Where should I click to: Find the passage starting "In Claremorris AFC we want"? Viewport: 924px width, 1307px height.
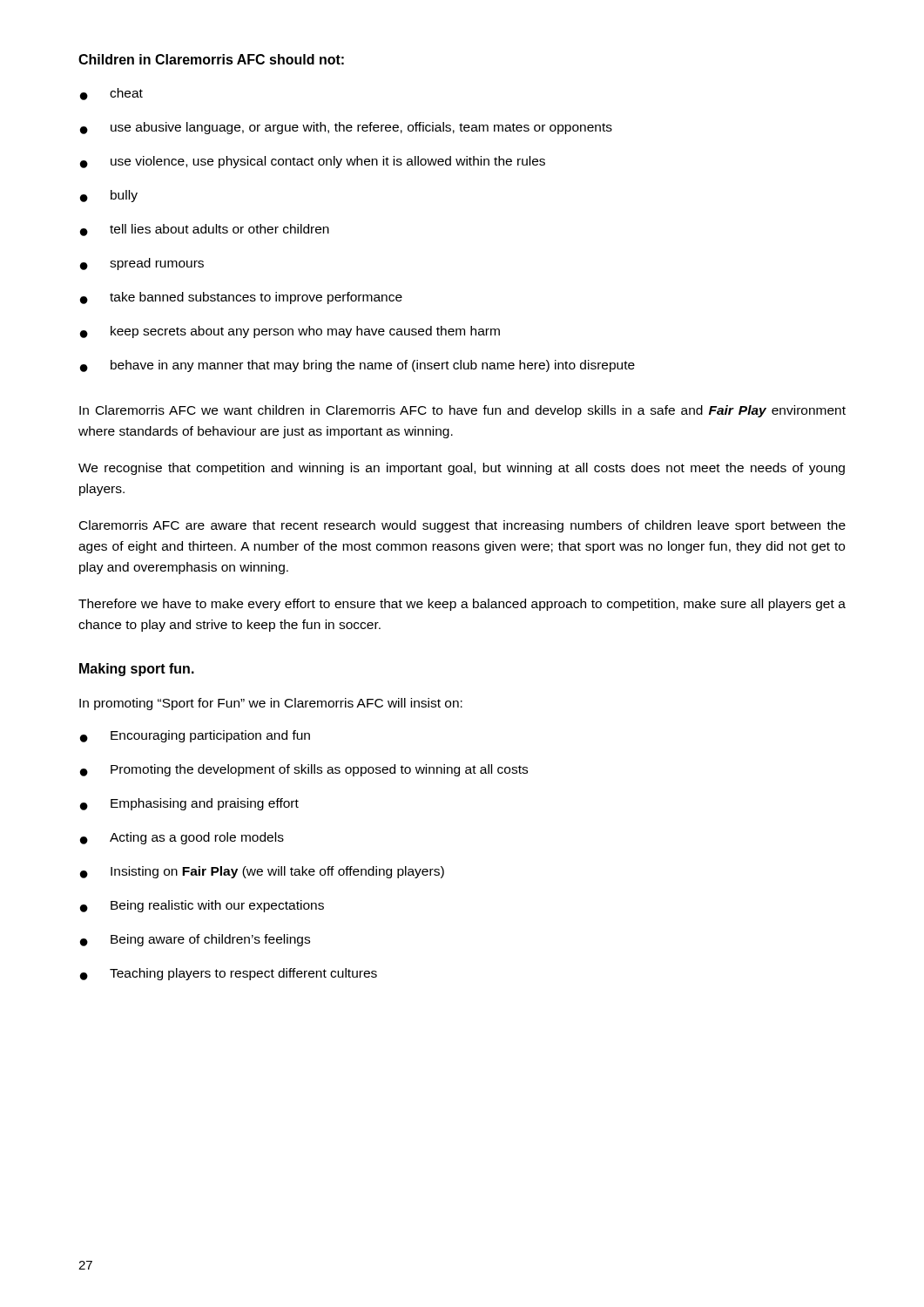click(462, 420)
